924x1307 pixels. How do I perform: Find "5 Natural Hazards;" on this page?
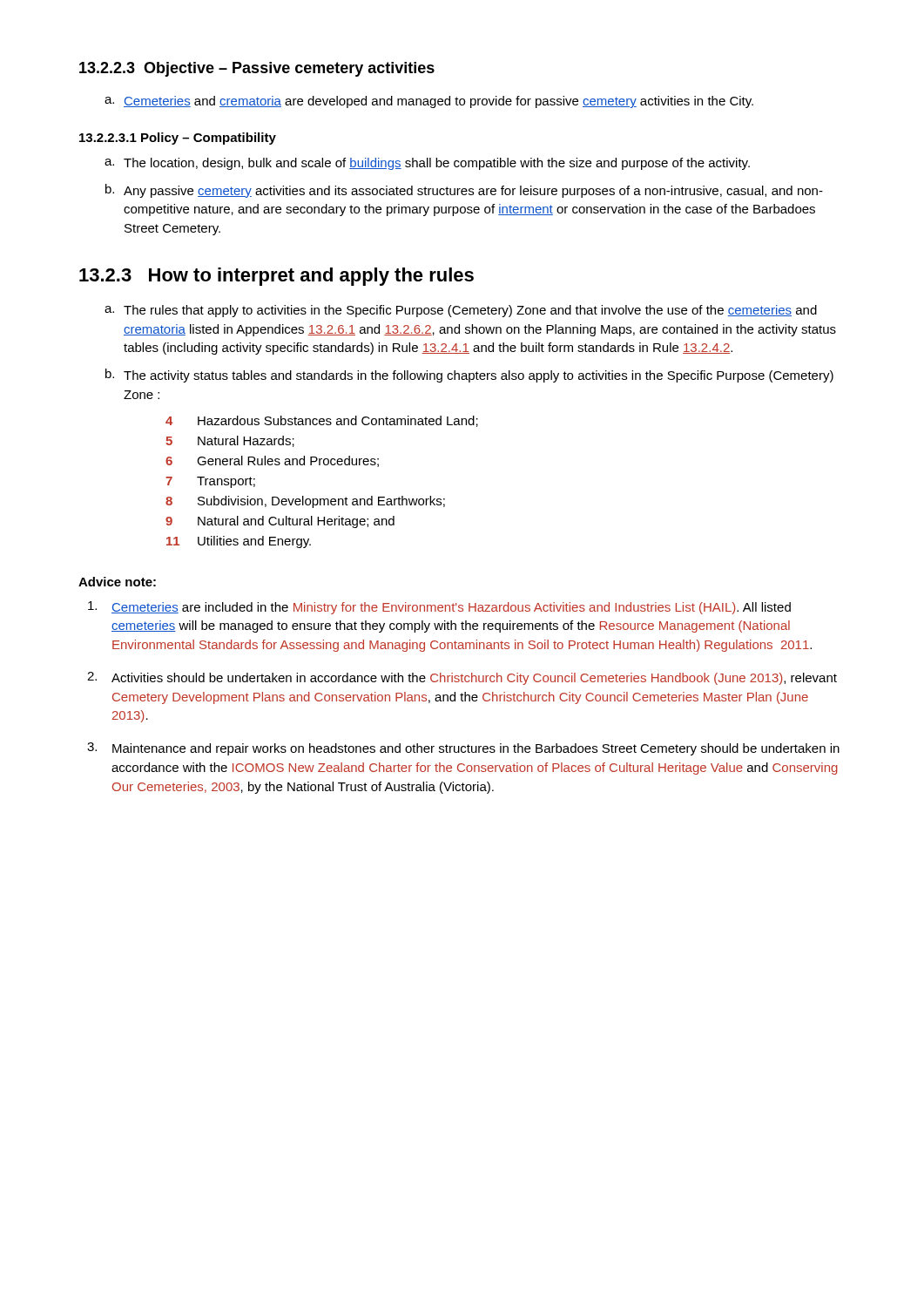click(230, 441)
